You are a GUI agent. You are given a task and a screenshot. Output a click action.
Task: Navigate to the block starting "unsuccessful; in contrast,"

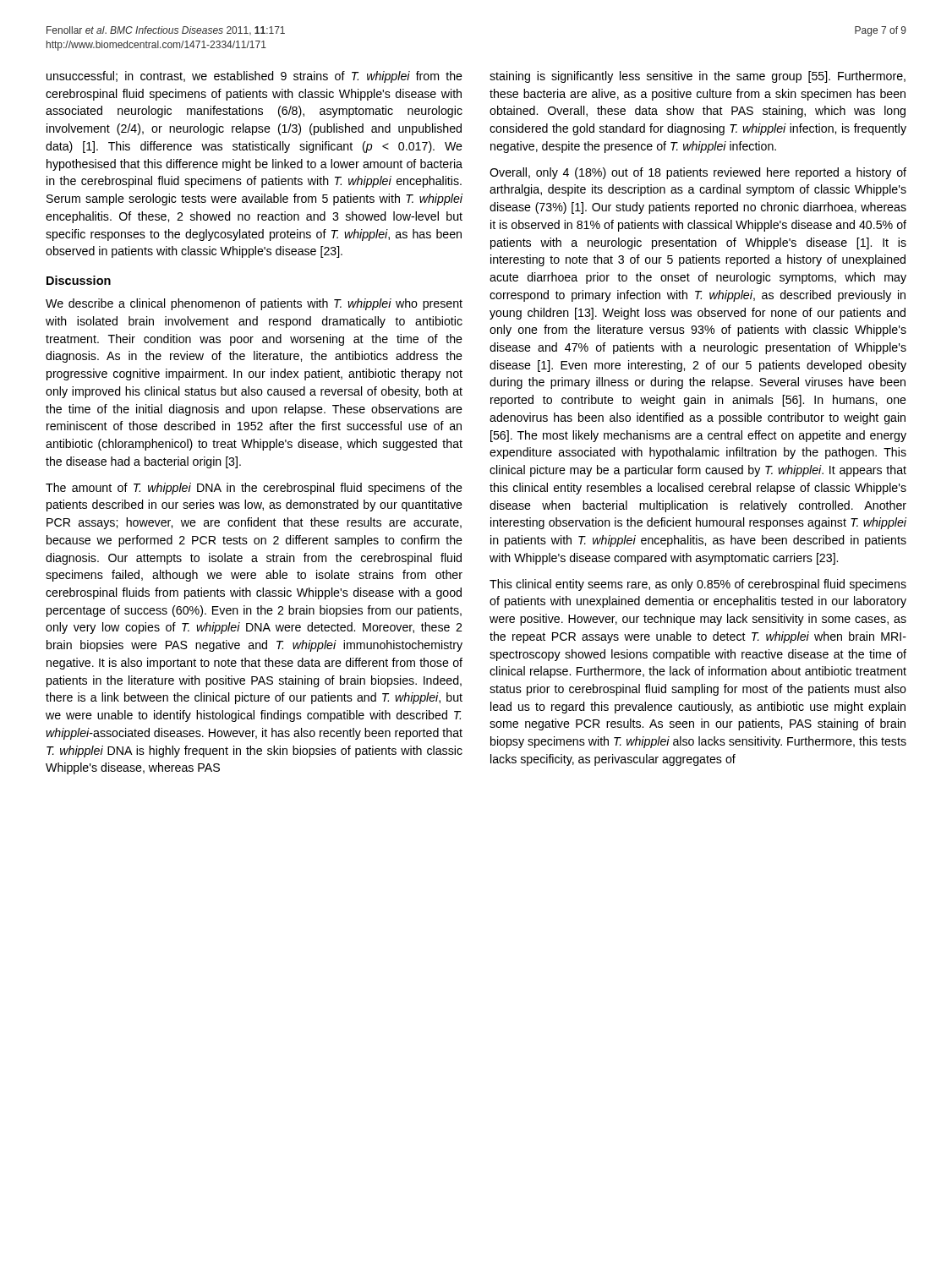click(254, 164)
